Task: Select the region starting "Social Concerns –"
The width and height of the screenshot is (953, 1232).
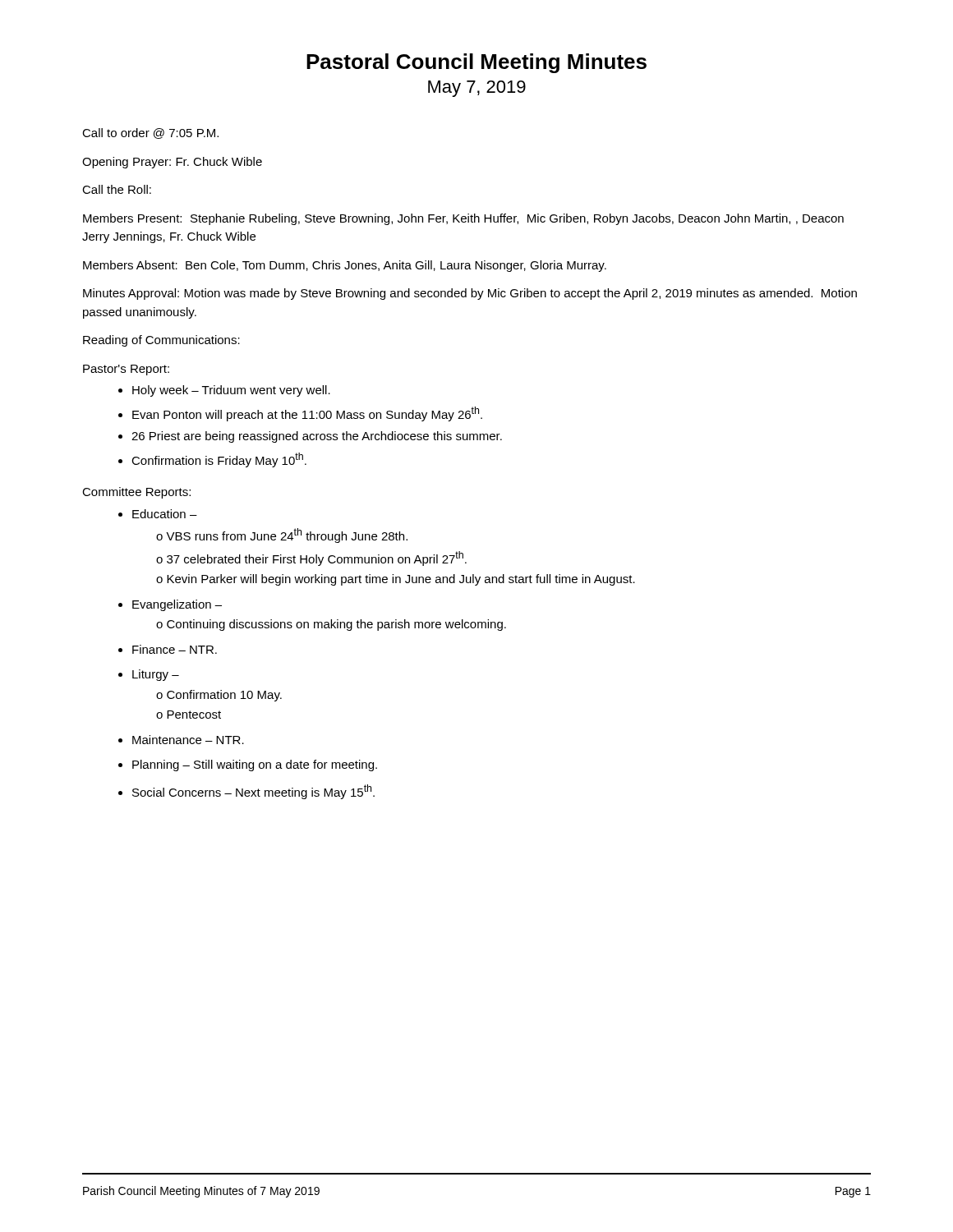Action: coord(254,791)
